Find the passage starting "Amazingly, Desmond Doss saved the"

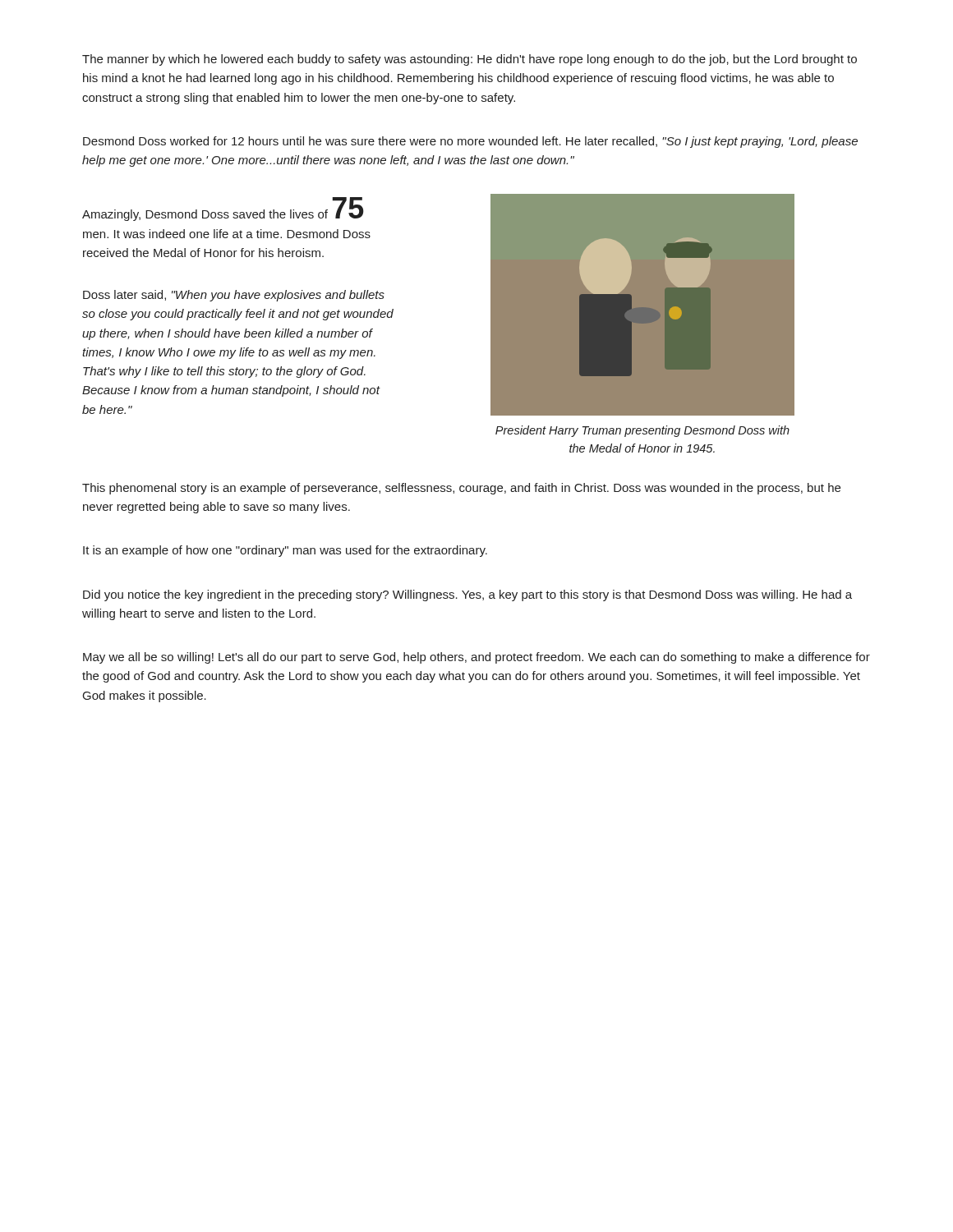click(226, 227)
